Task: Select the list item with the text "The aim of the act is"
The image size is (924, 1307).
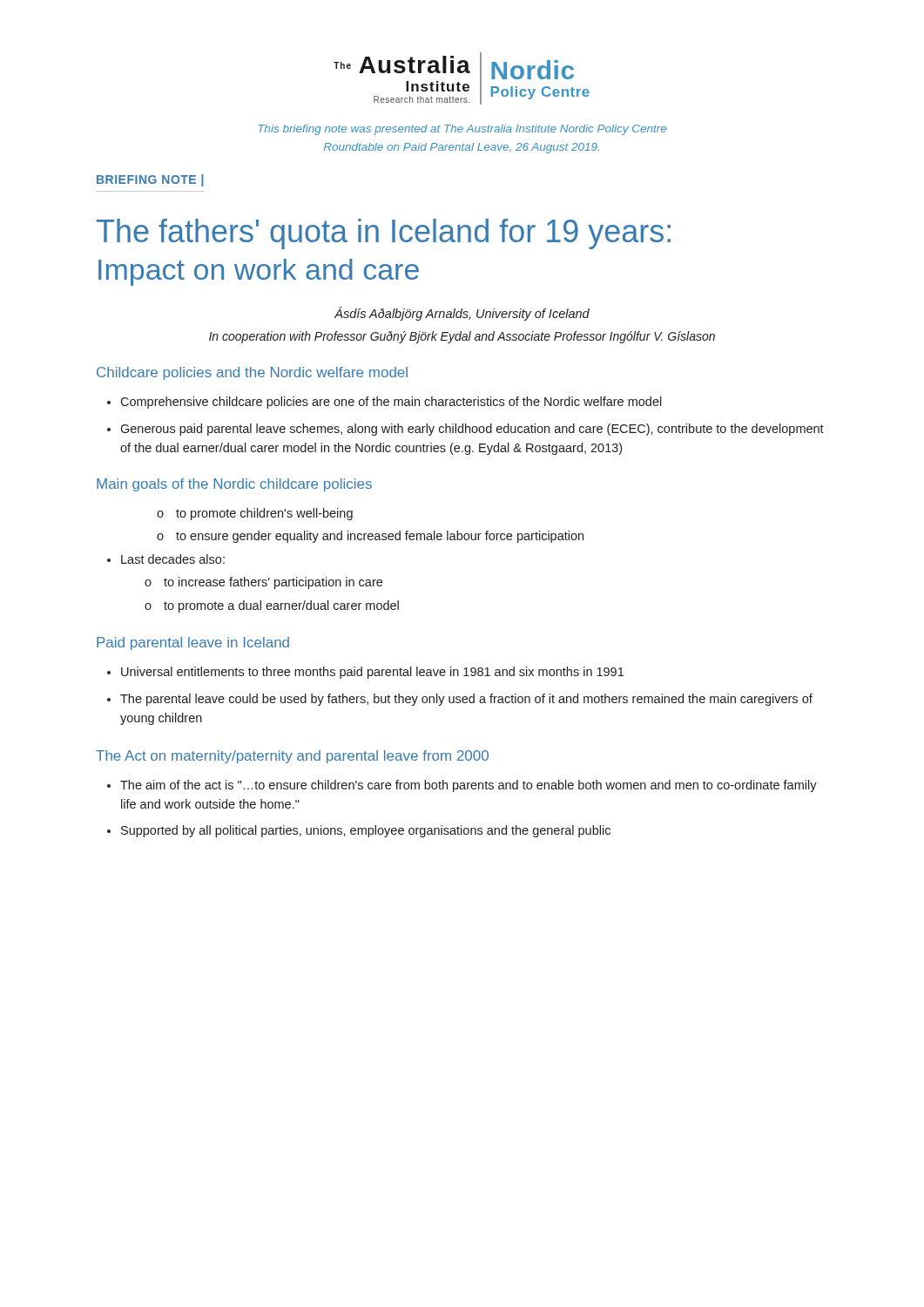Action: [468, 794]
